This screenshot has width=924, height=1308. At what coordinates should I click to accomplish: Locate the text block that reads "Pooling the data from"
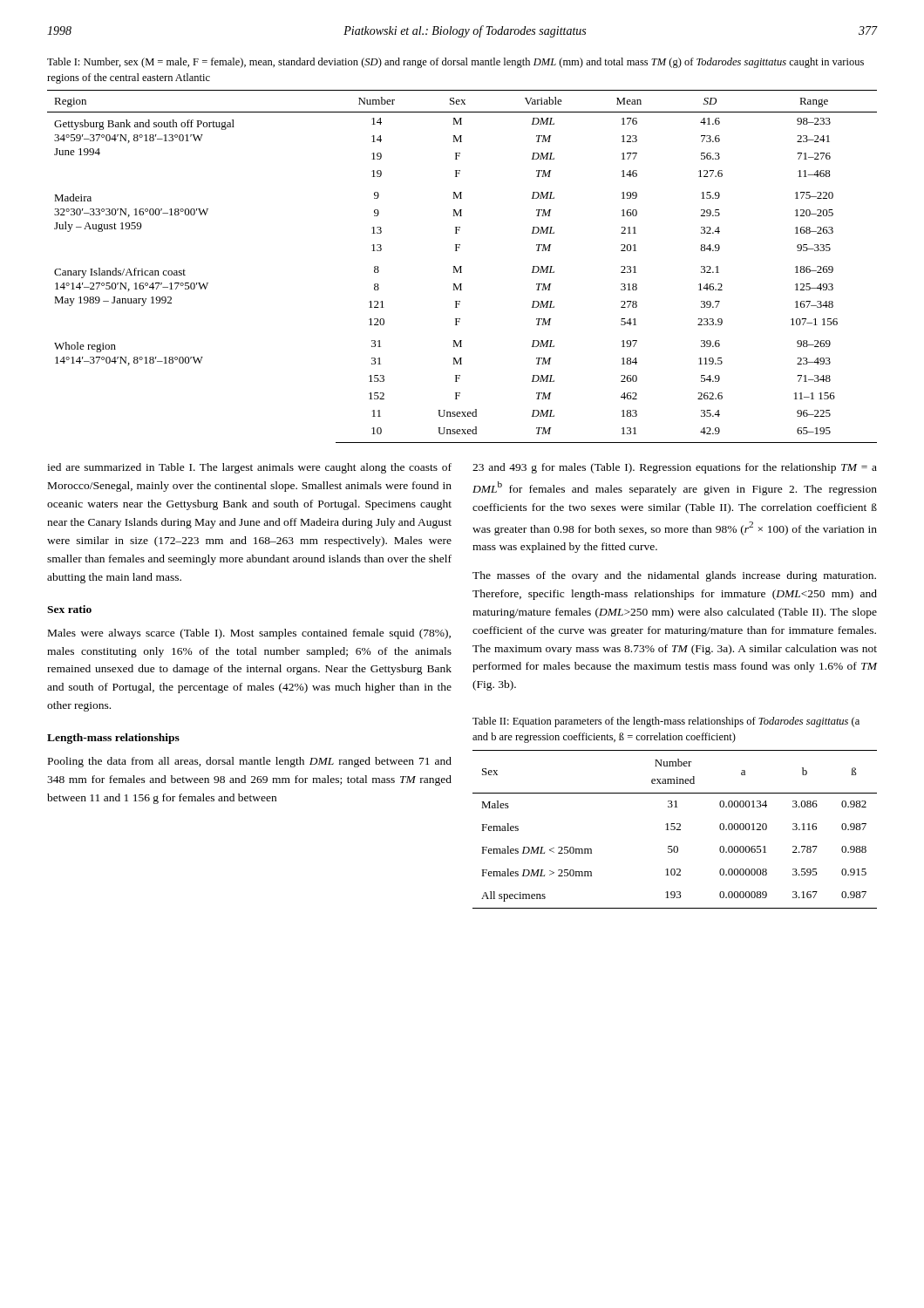point(249,779)
